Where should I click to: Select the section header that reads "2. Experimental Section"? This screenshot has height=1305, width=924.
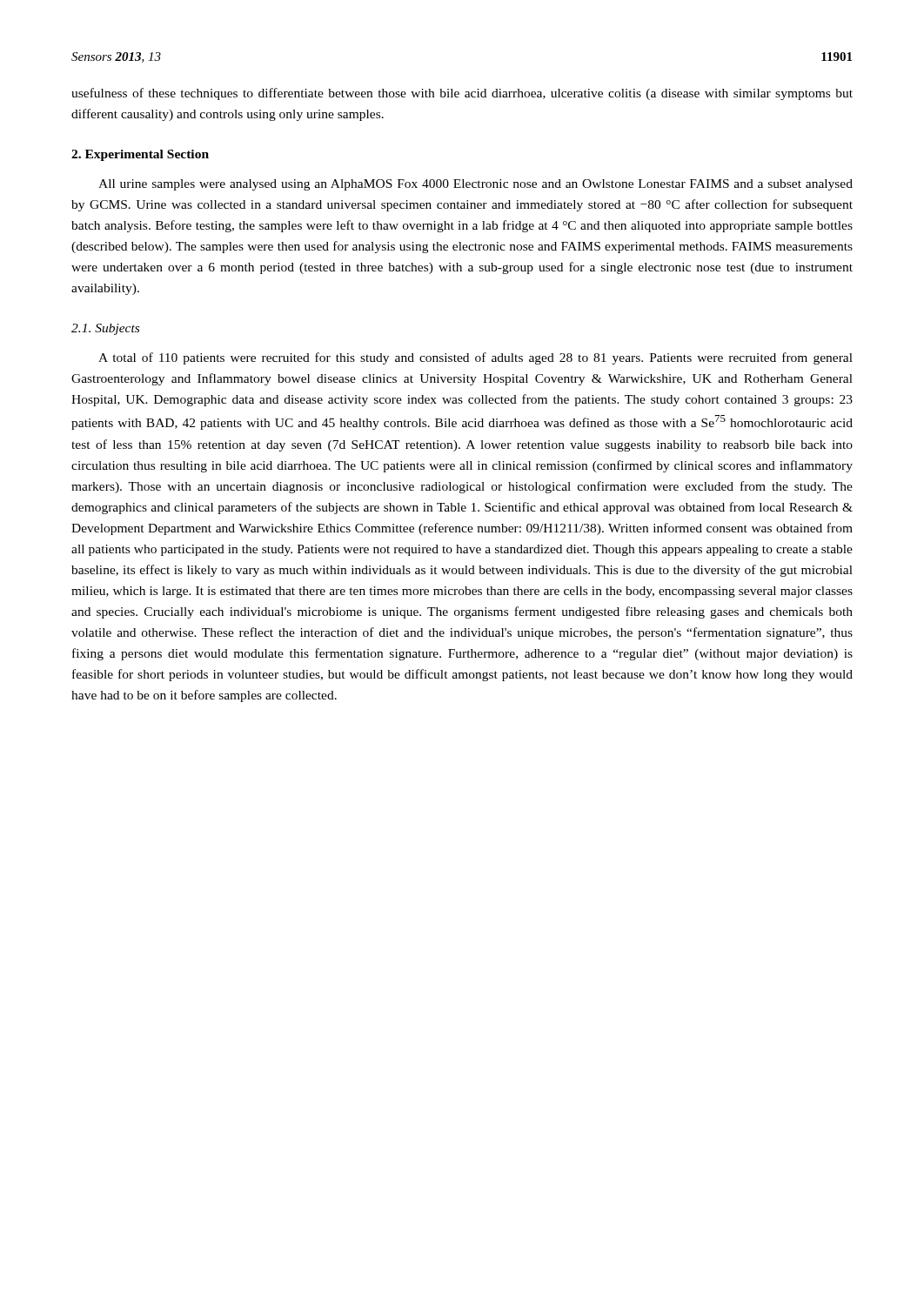(140, 154)
